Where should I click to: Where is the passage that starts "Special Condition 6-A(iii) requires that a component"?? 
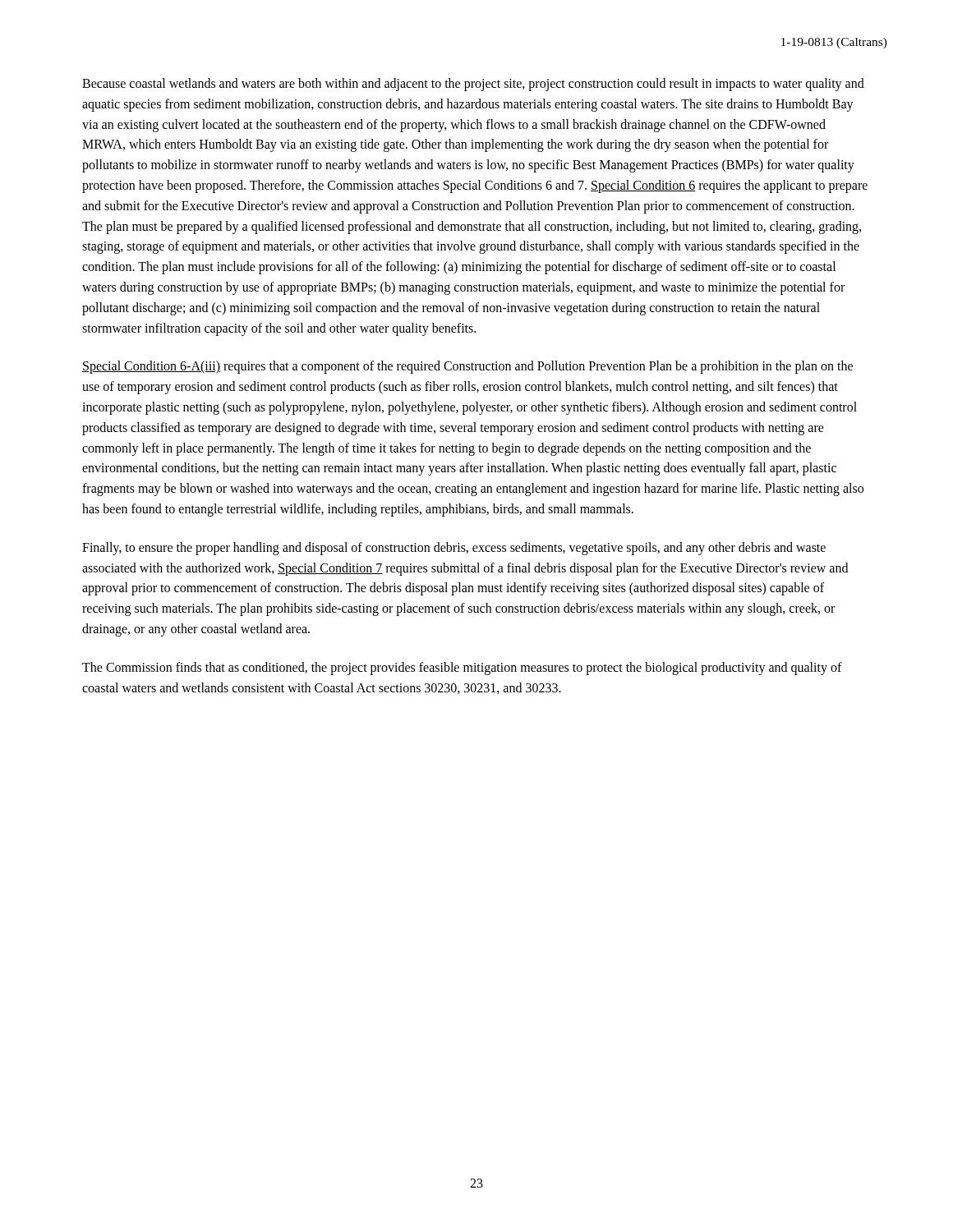(473, 437)
